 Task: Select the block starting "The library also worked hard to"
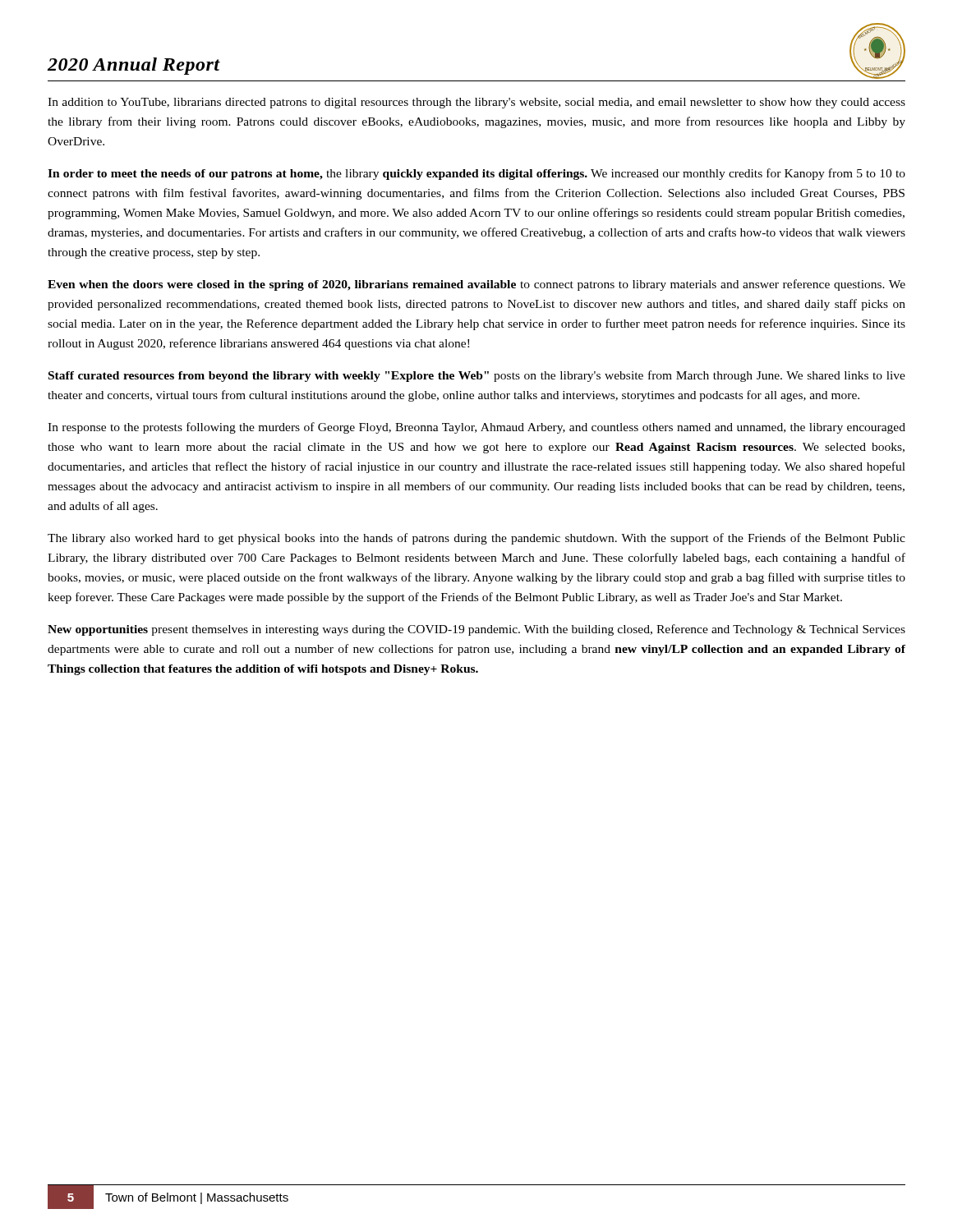tap(476, 568)
